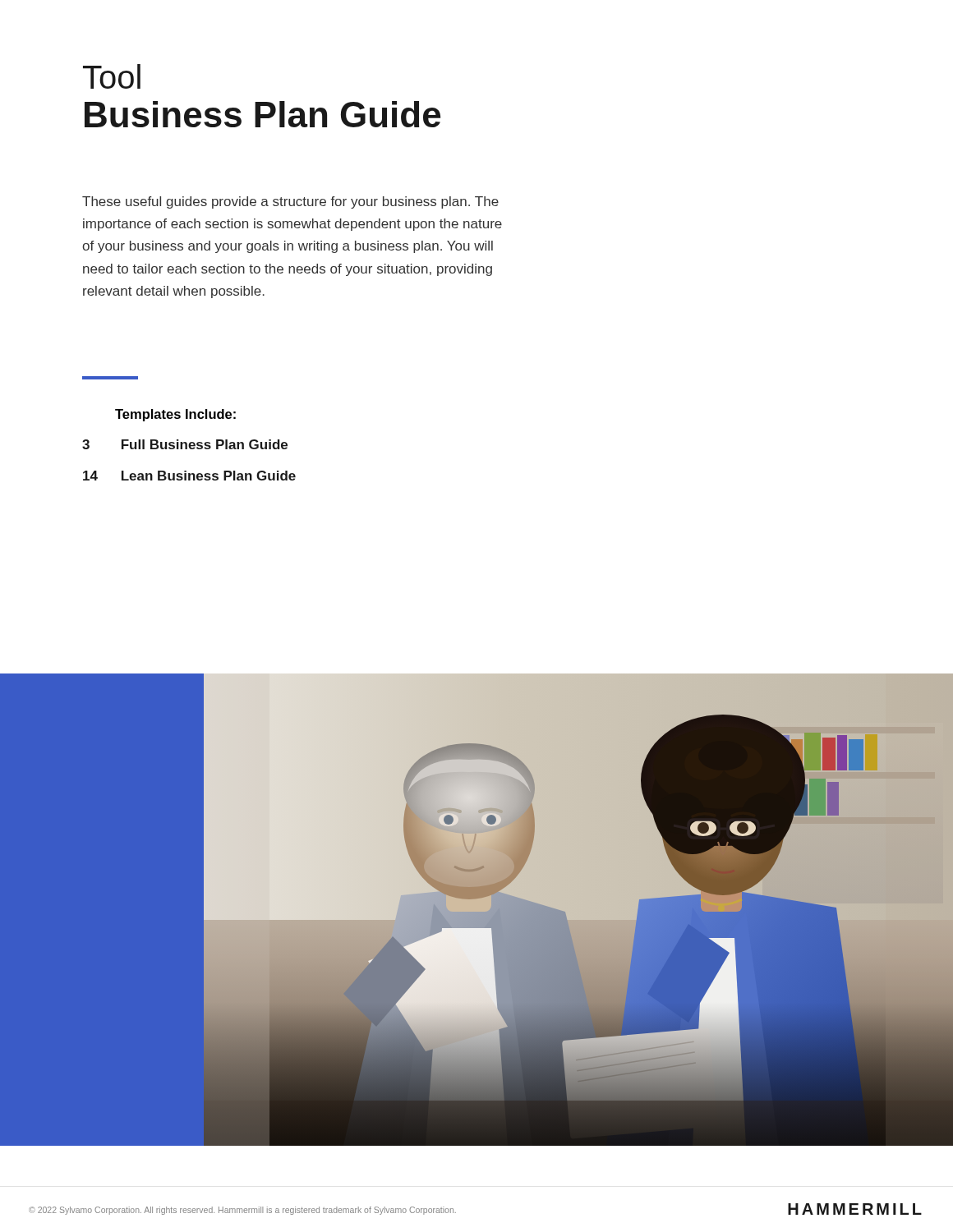Screen dimensions: 1232x953
Task: Select the element starting "These useful guides provide a structure for"
Action: click(292, 246)
